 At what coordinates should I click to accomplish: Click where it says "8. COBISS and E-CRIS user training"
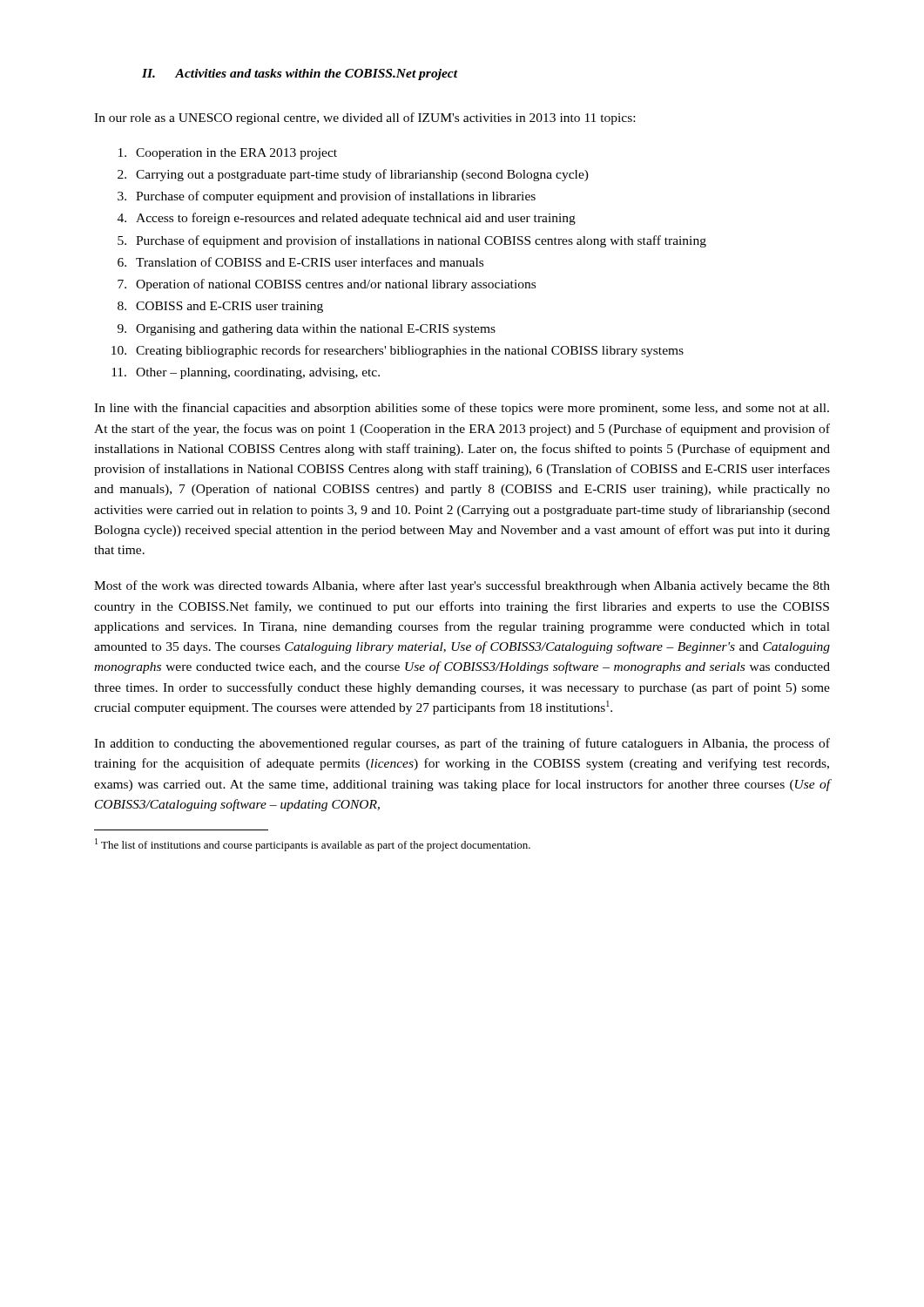coord(220,307)
